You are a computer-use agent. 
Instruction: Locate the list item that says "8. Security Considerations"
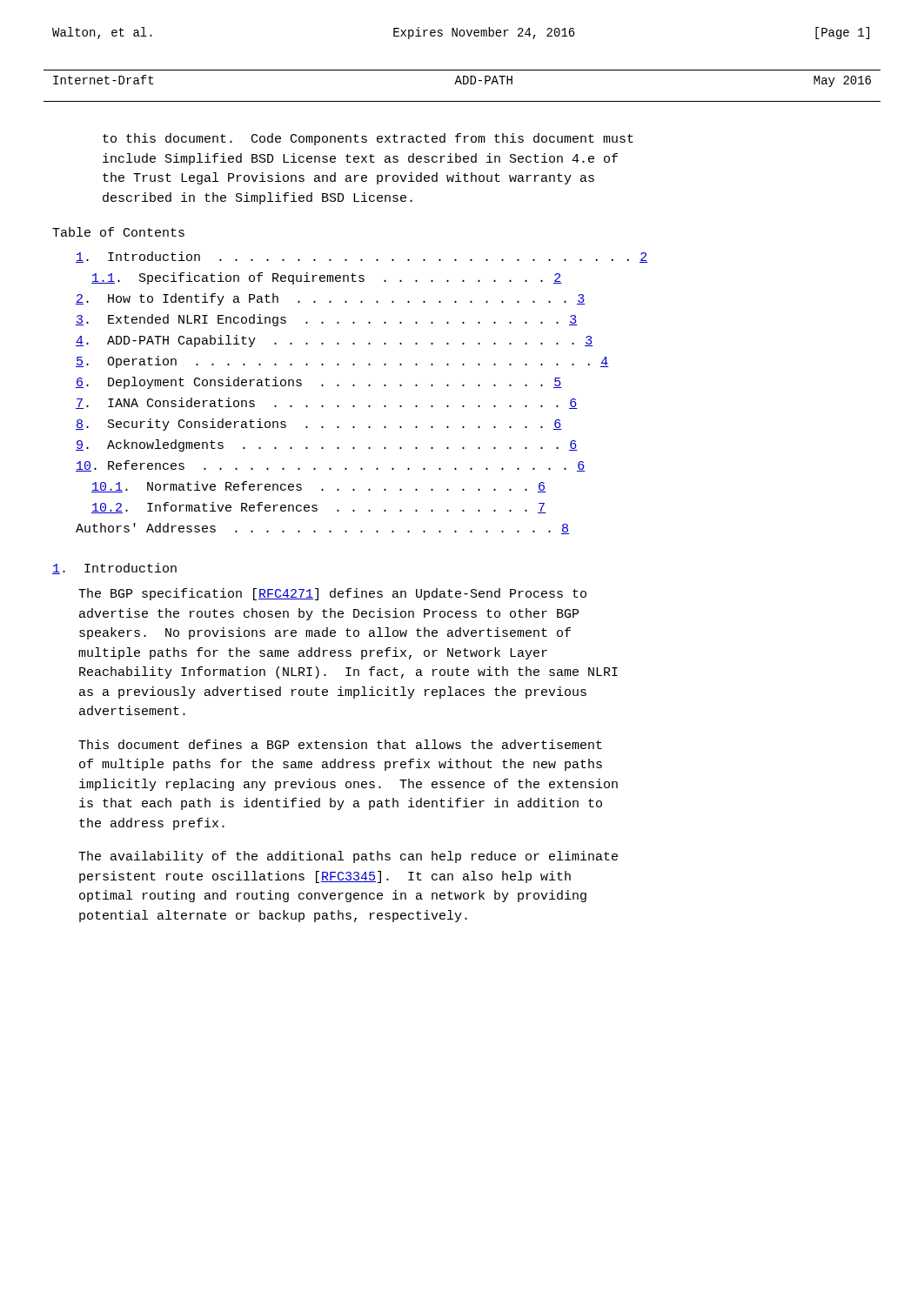click(307, 425)
